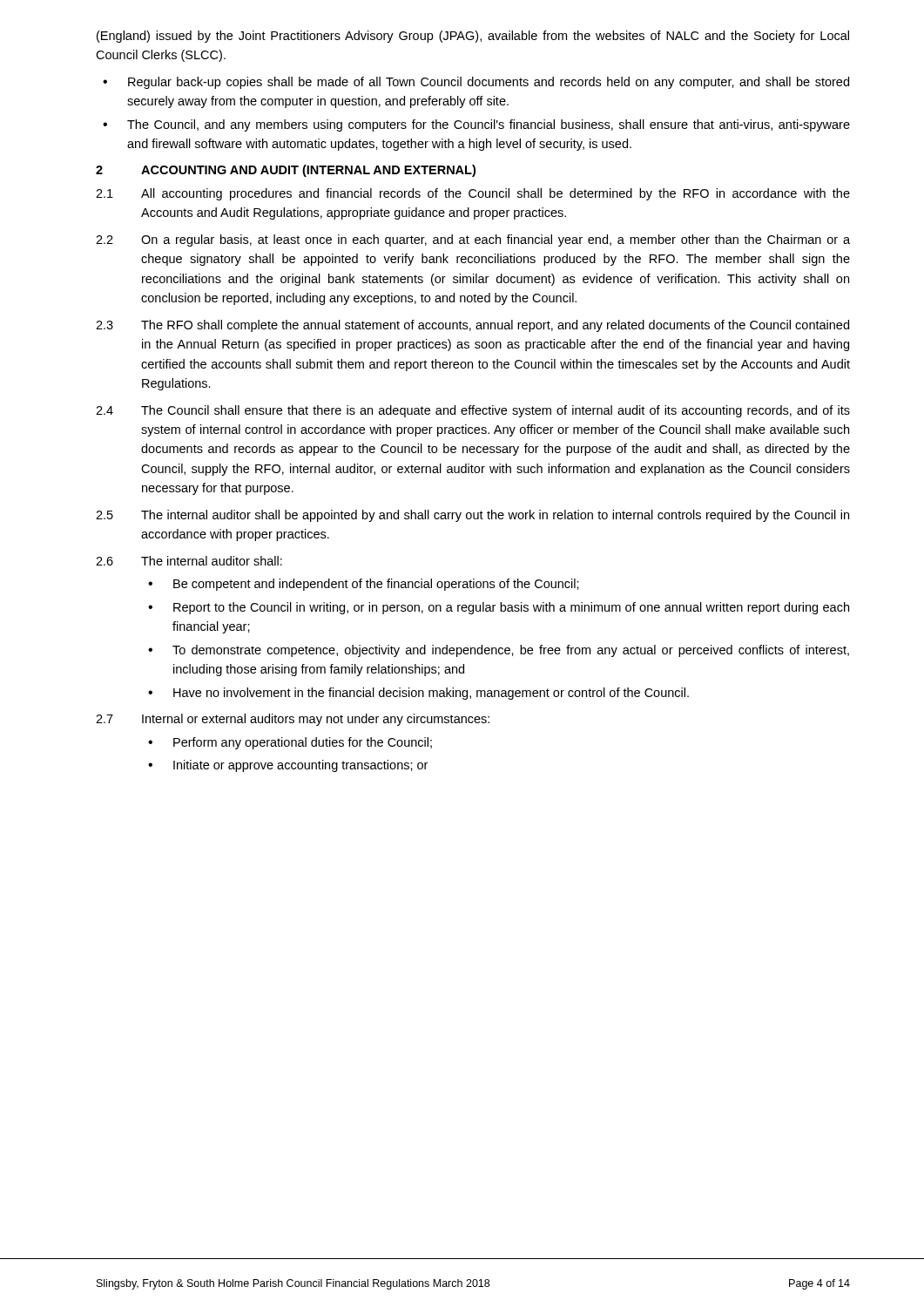Point to the block beginning "(England) issued by"
Image resolution: width=924 pixels, height=1307 pixels.
tap(473, 45)
